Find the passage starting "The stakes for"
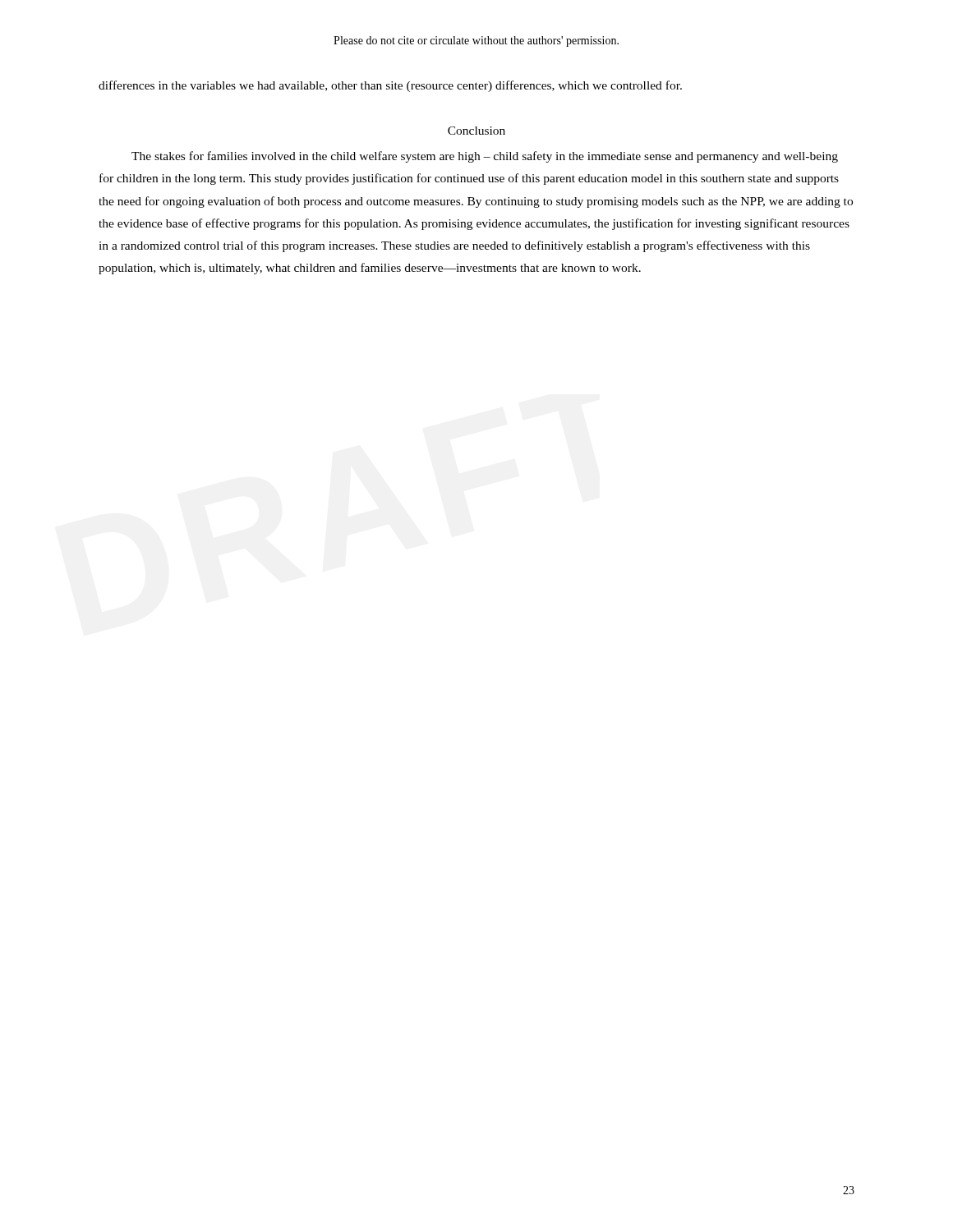 476,212
